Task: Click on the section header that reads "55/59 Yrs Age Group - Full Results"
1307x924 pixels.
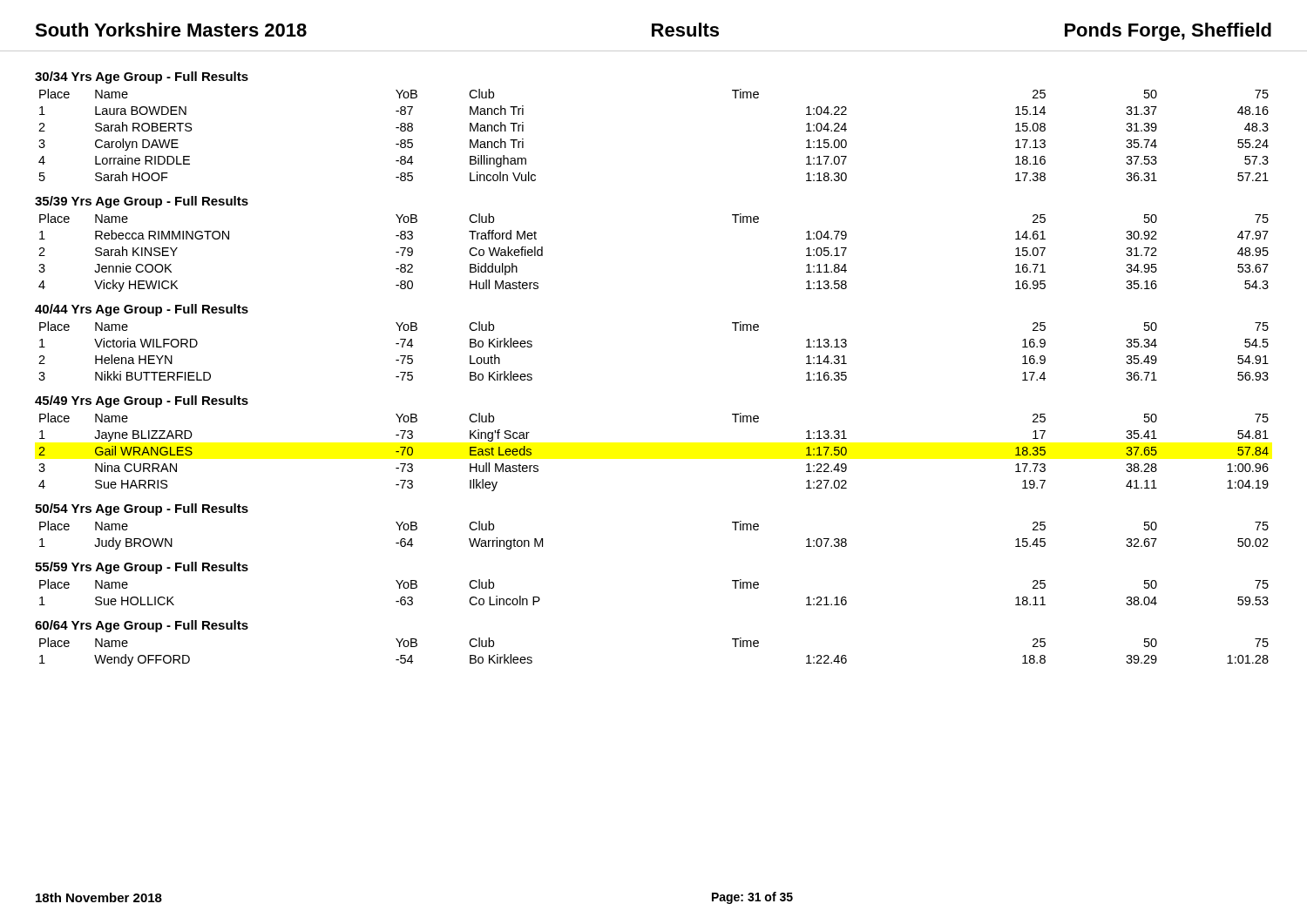Action: tap(142, 567)
